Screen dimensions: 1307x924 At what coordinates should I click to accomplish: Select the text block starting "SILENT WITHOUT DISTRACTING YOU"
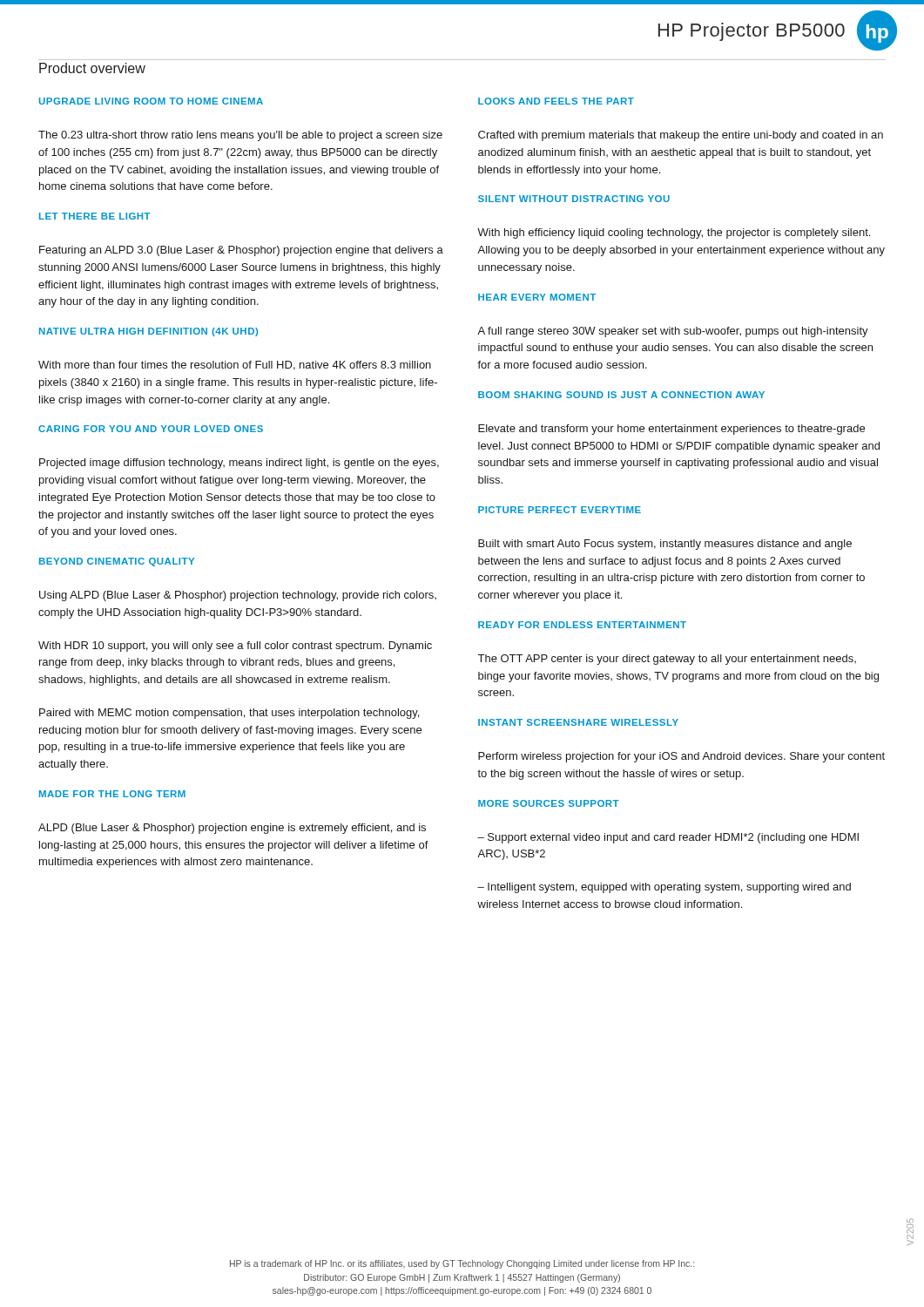point(574,199)
